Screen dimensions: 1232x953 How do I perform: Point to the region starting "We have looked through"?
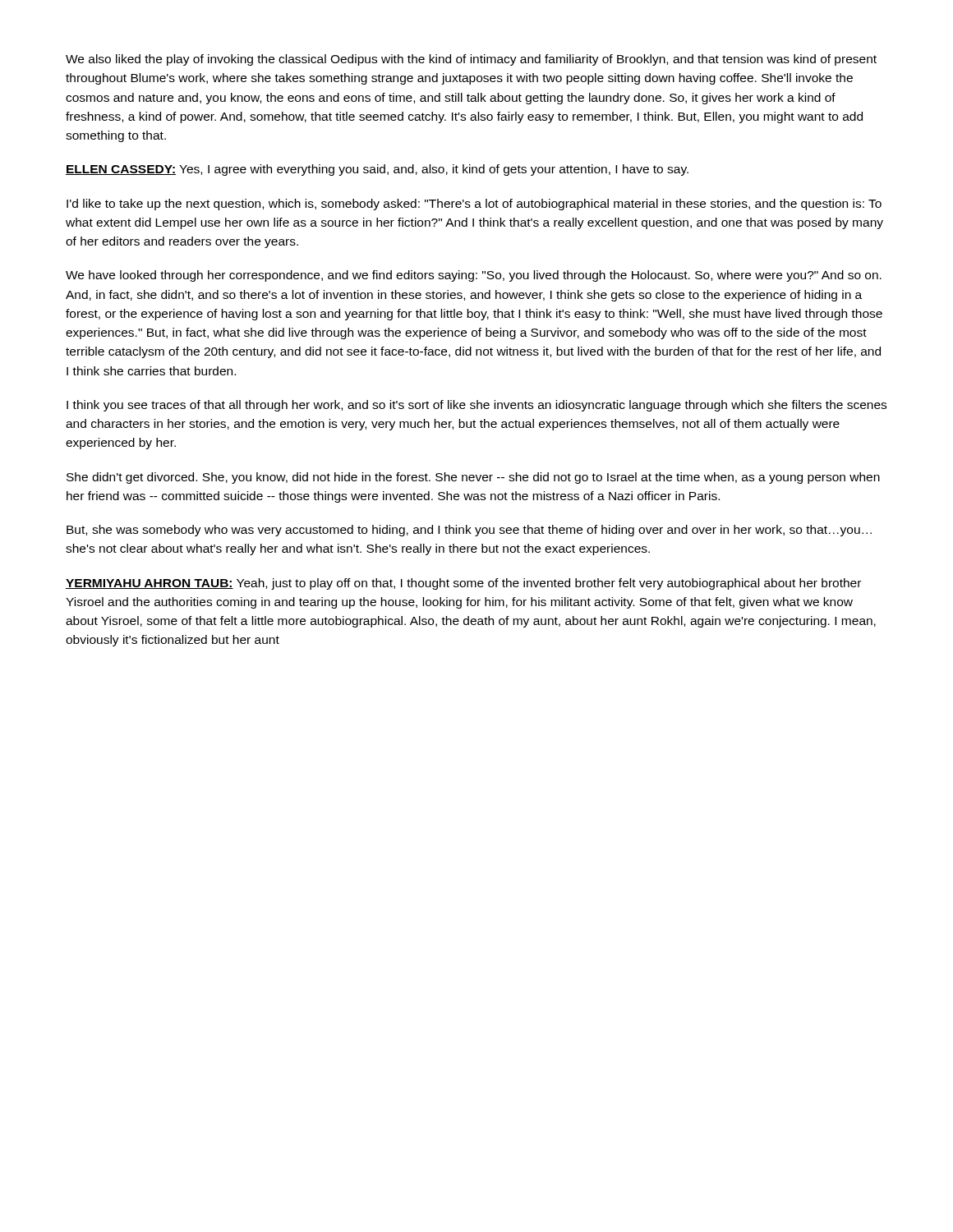coord(474,323)
